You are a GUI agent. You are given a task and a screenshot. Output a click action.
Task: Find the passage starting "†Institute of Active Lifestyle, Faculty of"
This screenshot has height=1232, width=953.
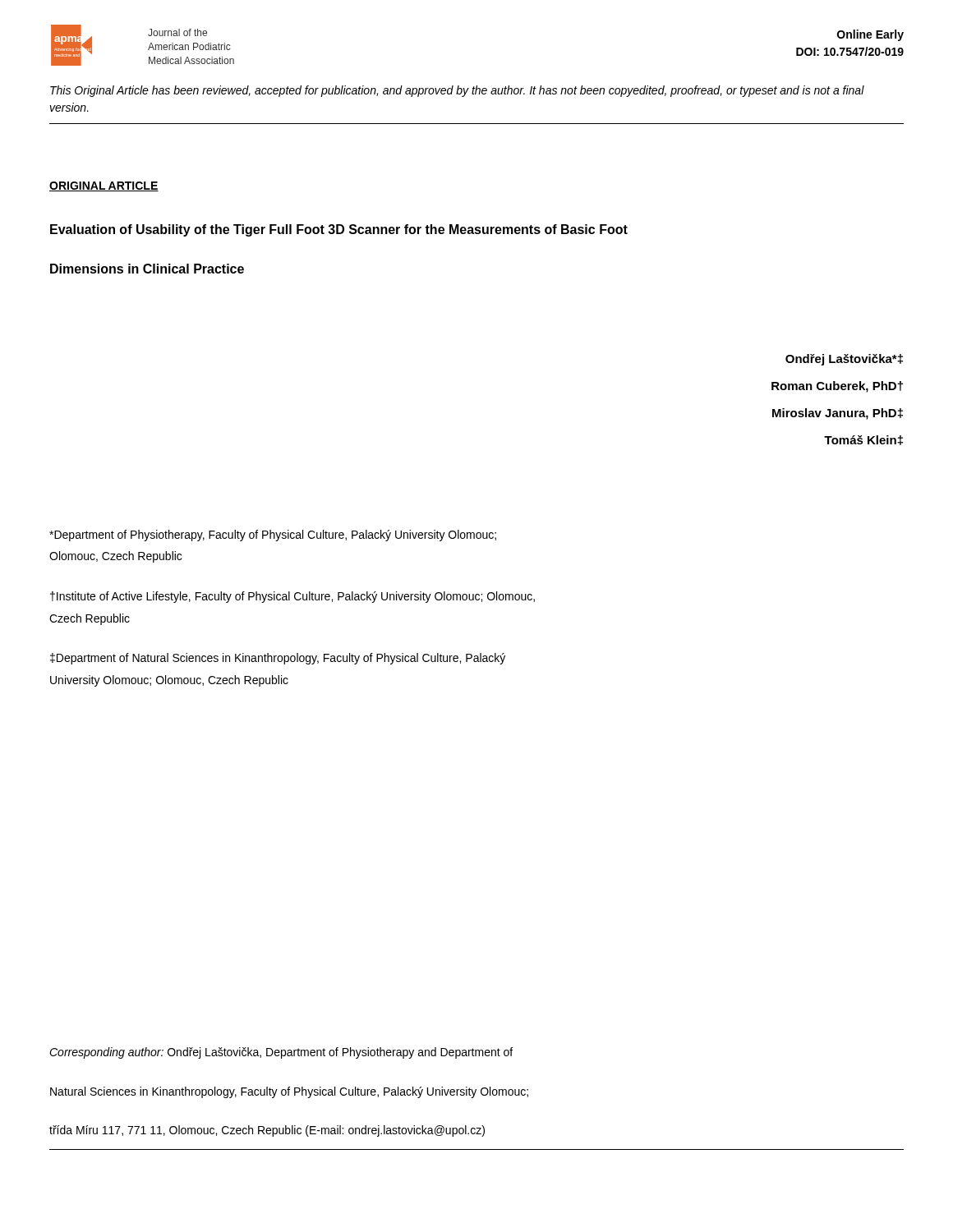pyautogui.click(x=293, y=596)
